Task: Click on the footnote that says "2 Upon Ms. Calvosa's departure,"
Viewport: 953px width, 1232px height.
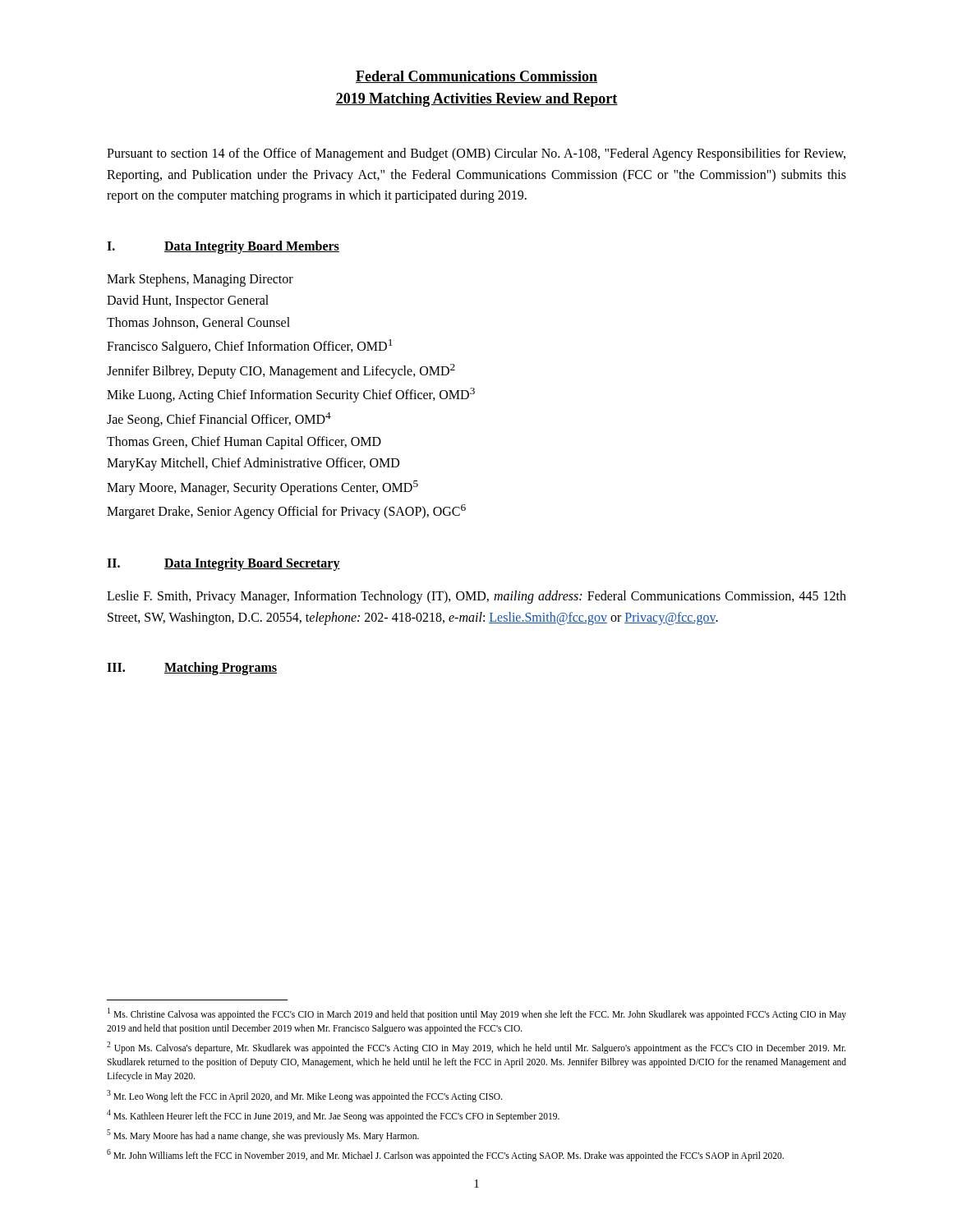Action: [476, 1061]
